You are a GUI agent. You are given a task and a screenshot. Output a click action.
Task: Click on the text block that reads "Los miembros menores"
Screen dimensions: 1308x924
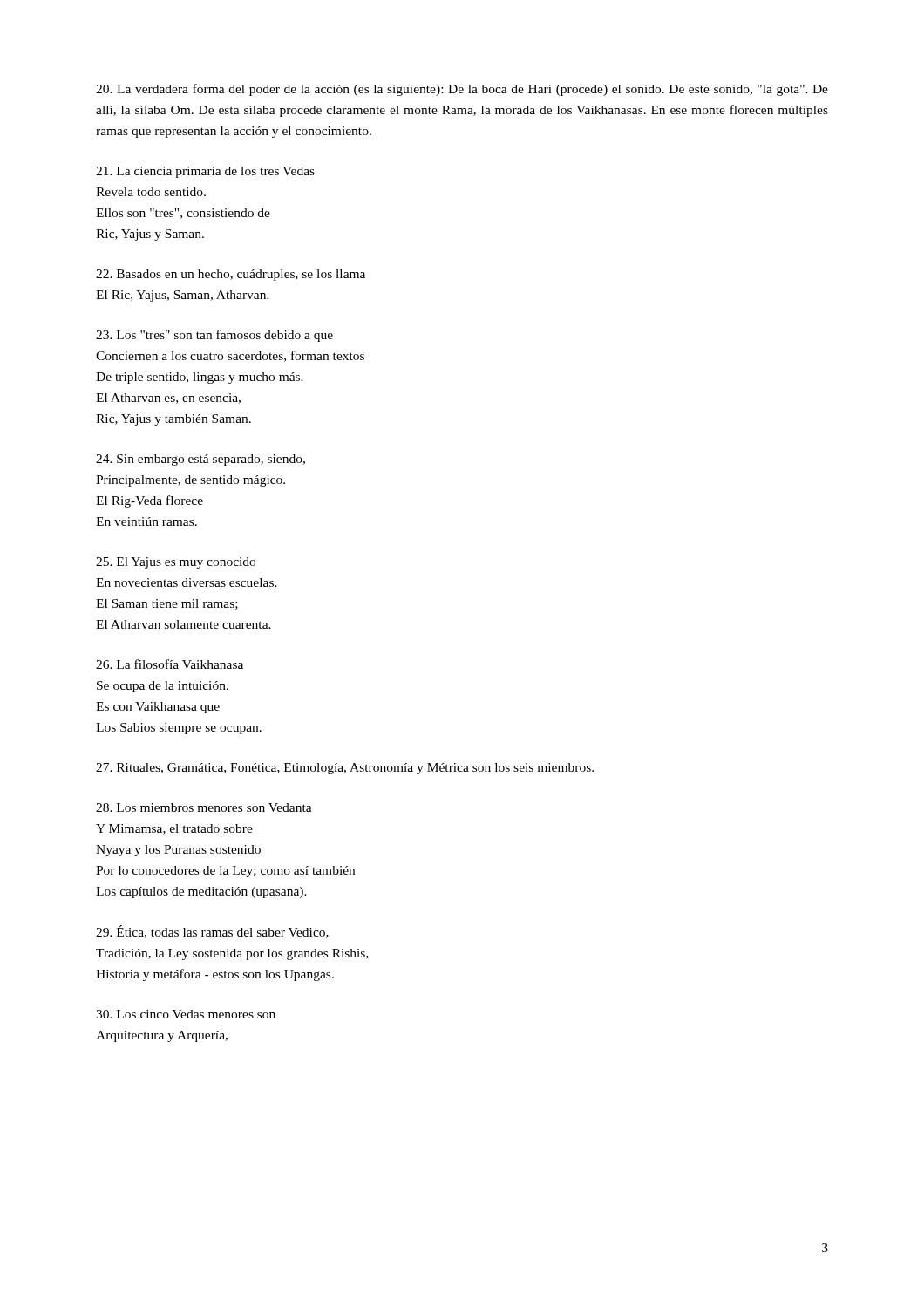tap(226, 849)
